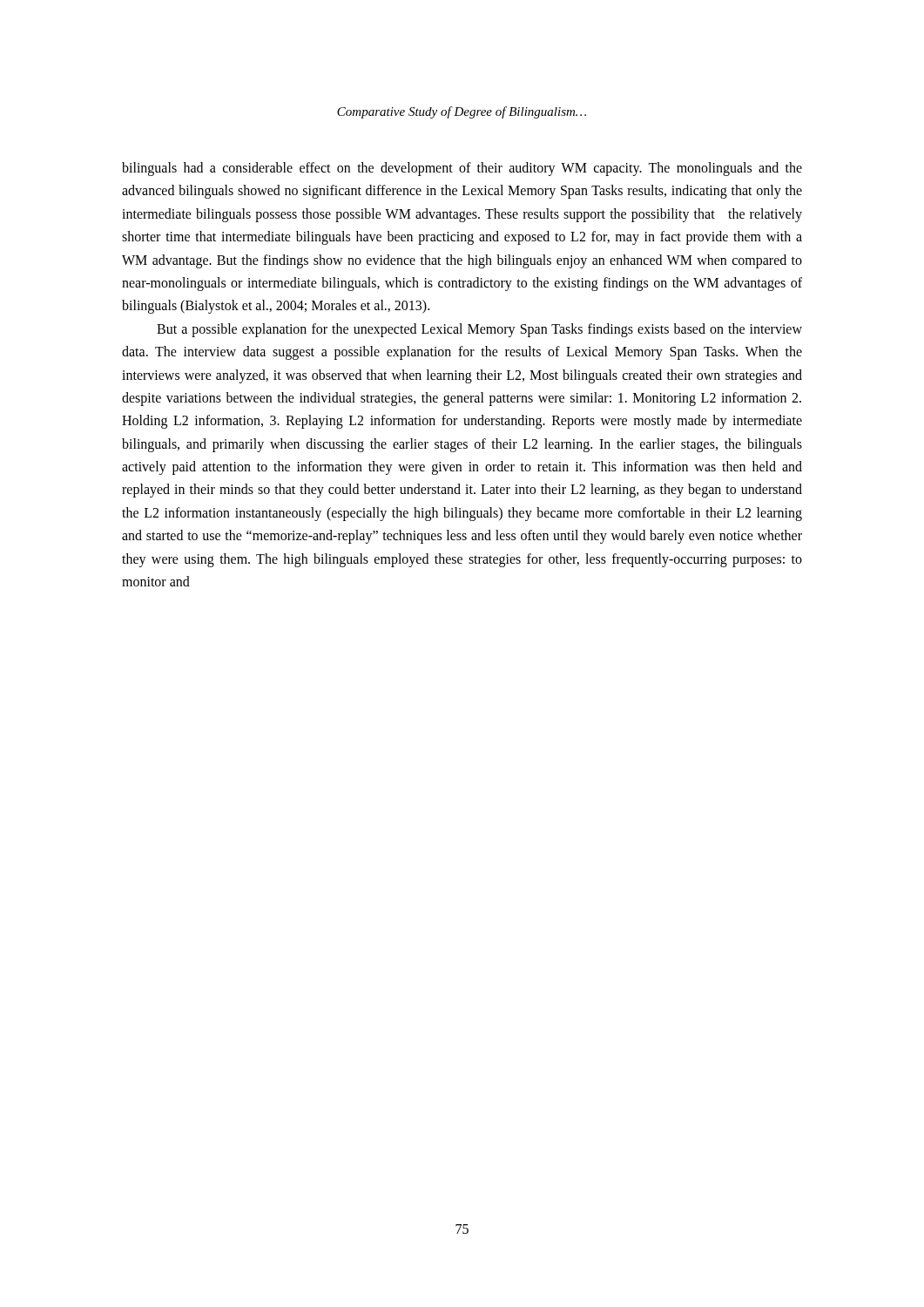Click the passage that begins "bilinguals had a considerable effect on"

462,237
